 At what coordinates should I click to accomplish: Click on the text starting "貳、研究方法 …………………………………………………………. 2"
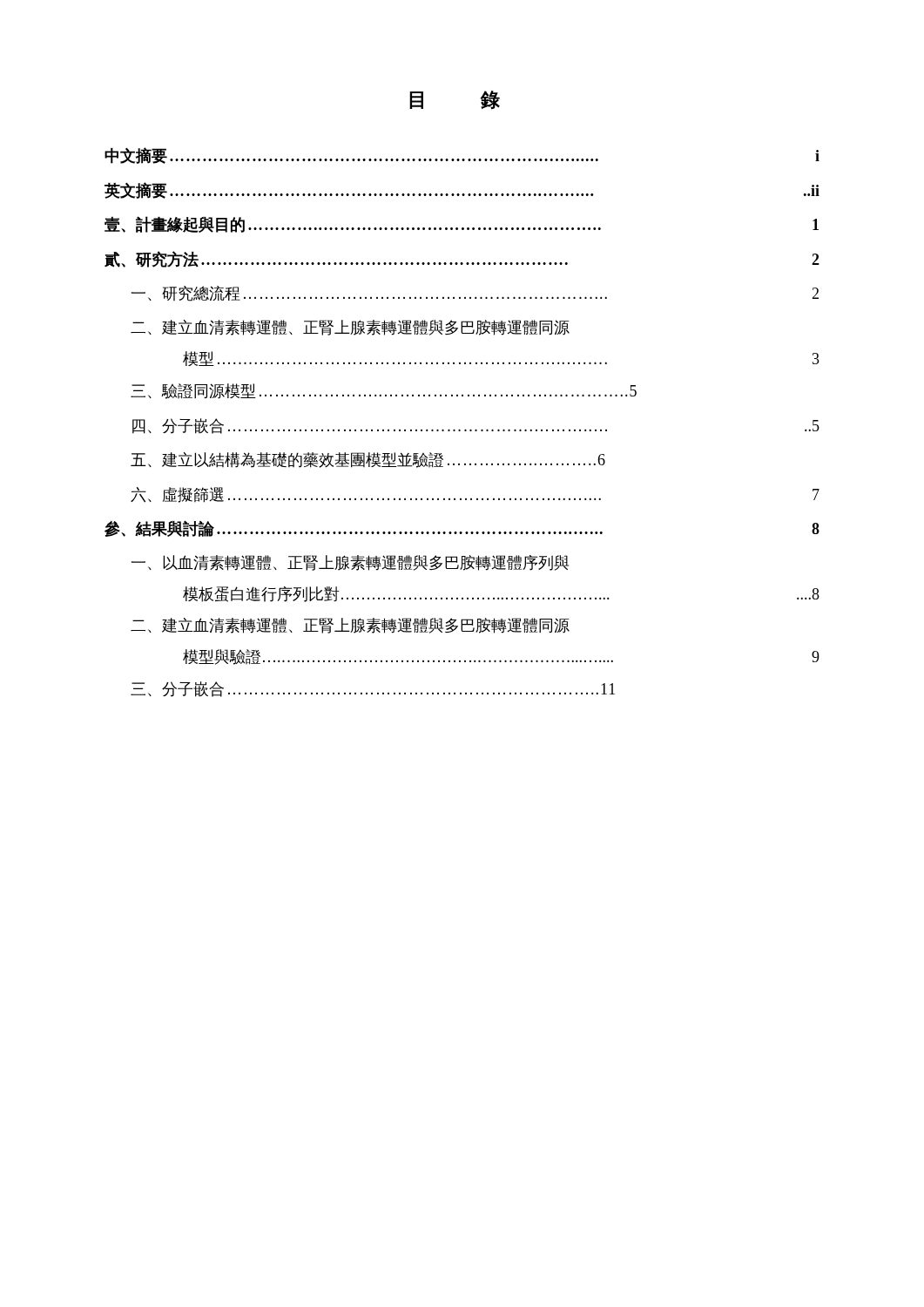coord(462,260)
